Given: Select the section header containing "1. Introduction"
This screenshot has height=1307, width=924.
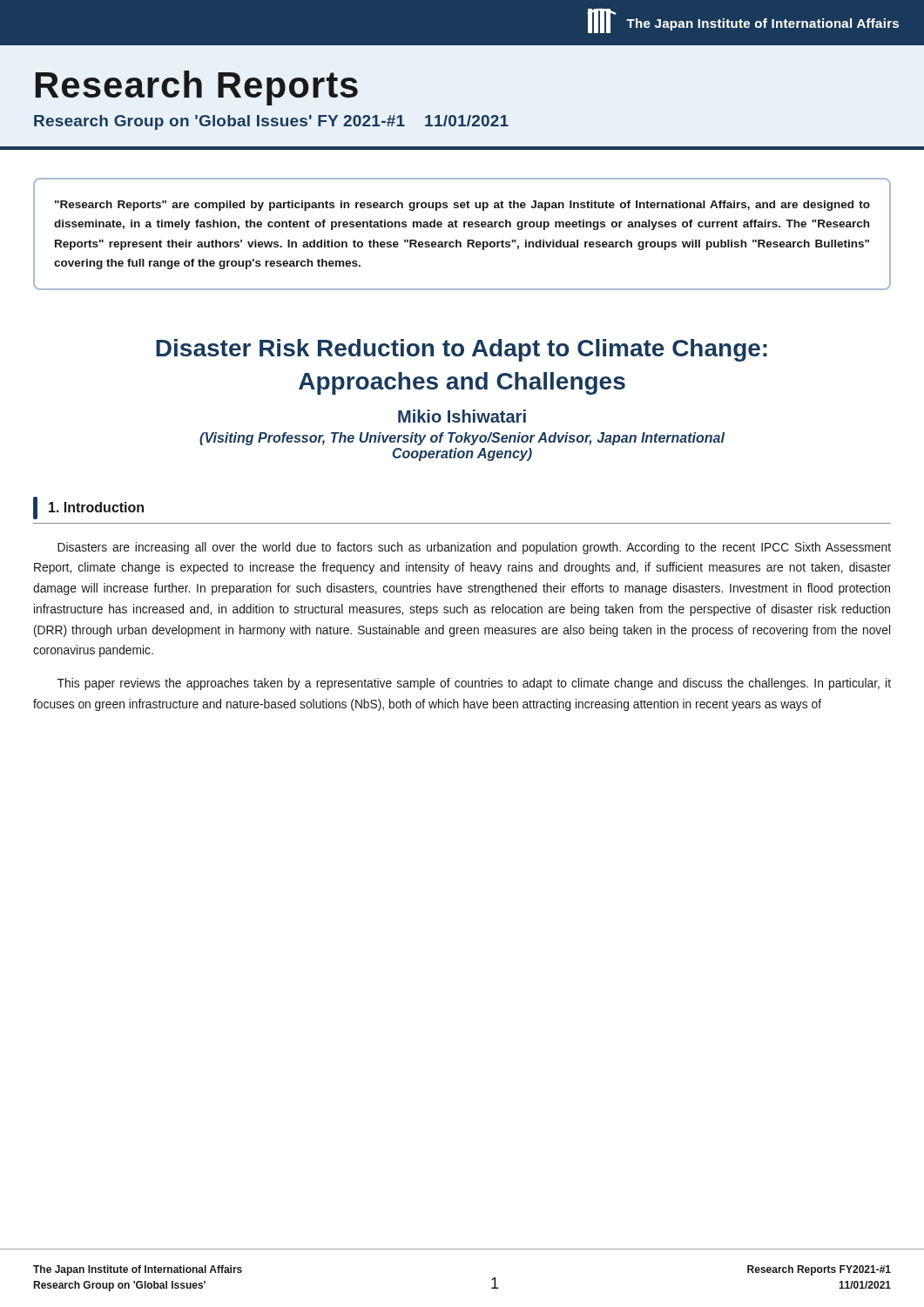Looking at the screenshot, I should coord(89,508).
